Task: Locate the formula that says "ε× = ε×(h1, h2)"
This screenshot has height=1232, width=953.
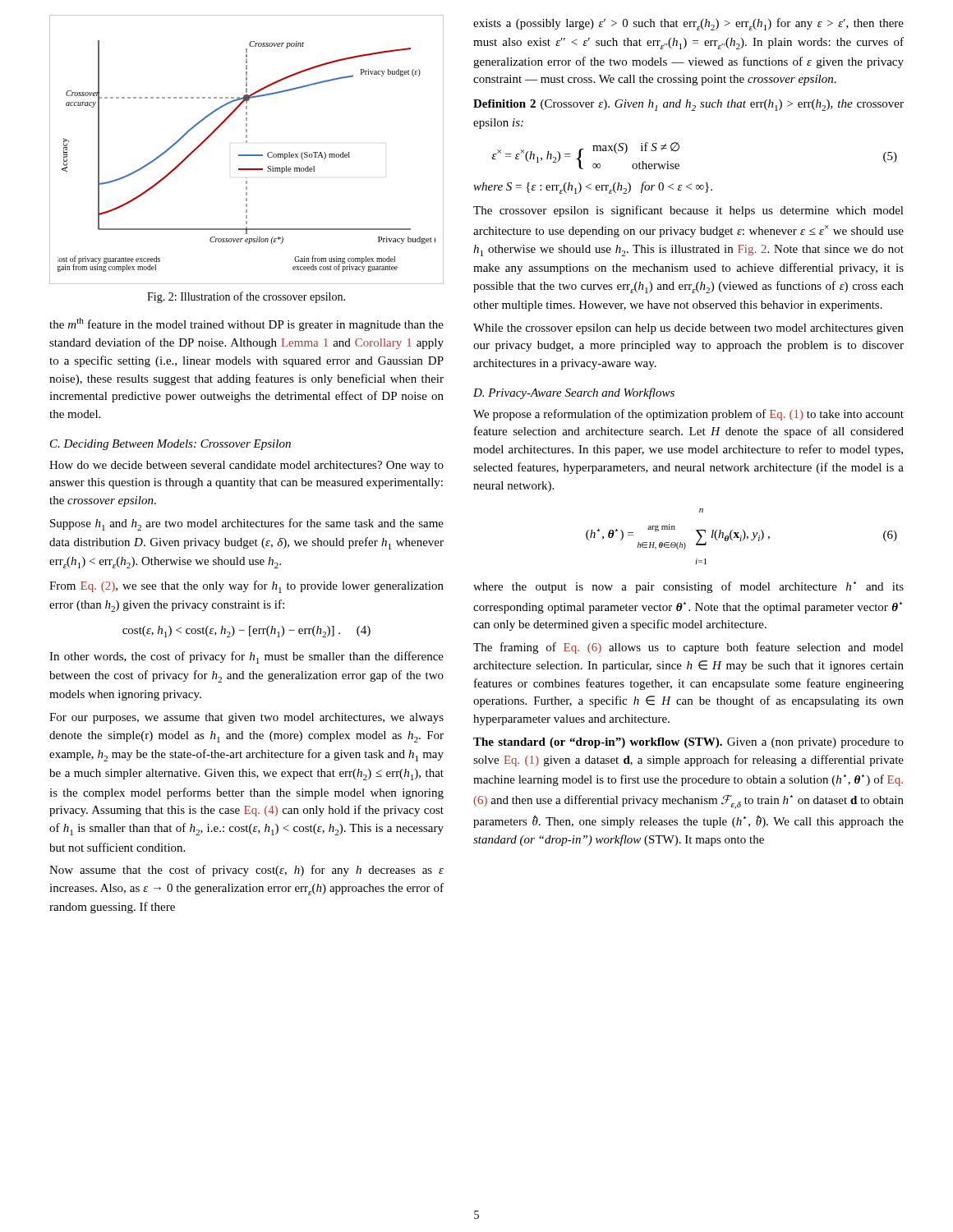Action: (x=685, y=157)
